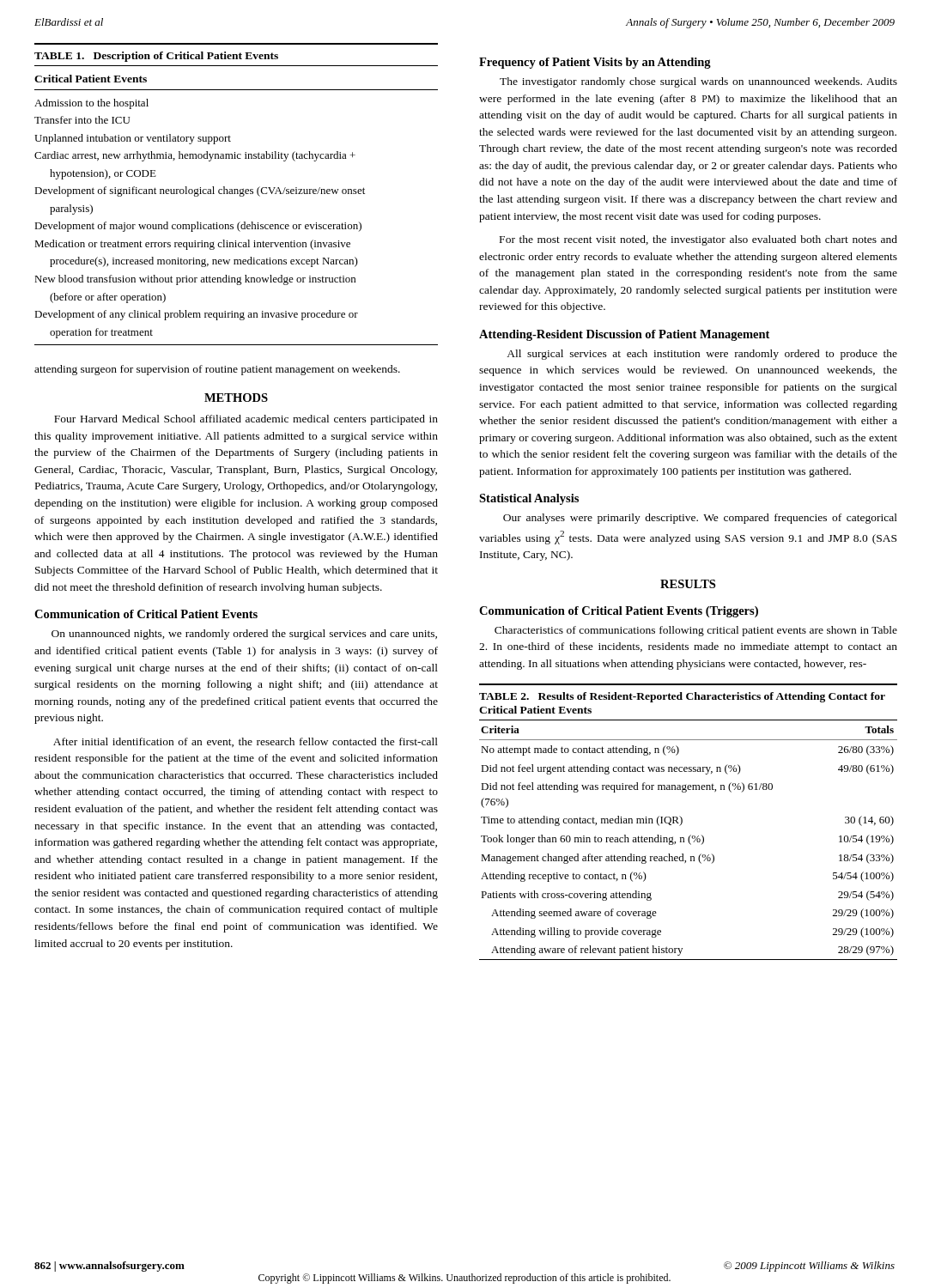Locate the block of text that opens with "All surgical services at each institution were"
This screenshot has height=1288, width=929.
[x=688, y=412]
